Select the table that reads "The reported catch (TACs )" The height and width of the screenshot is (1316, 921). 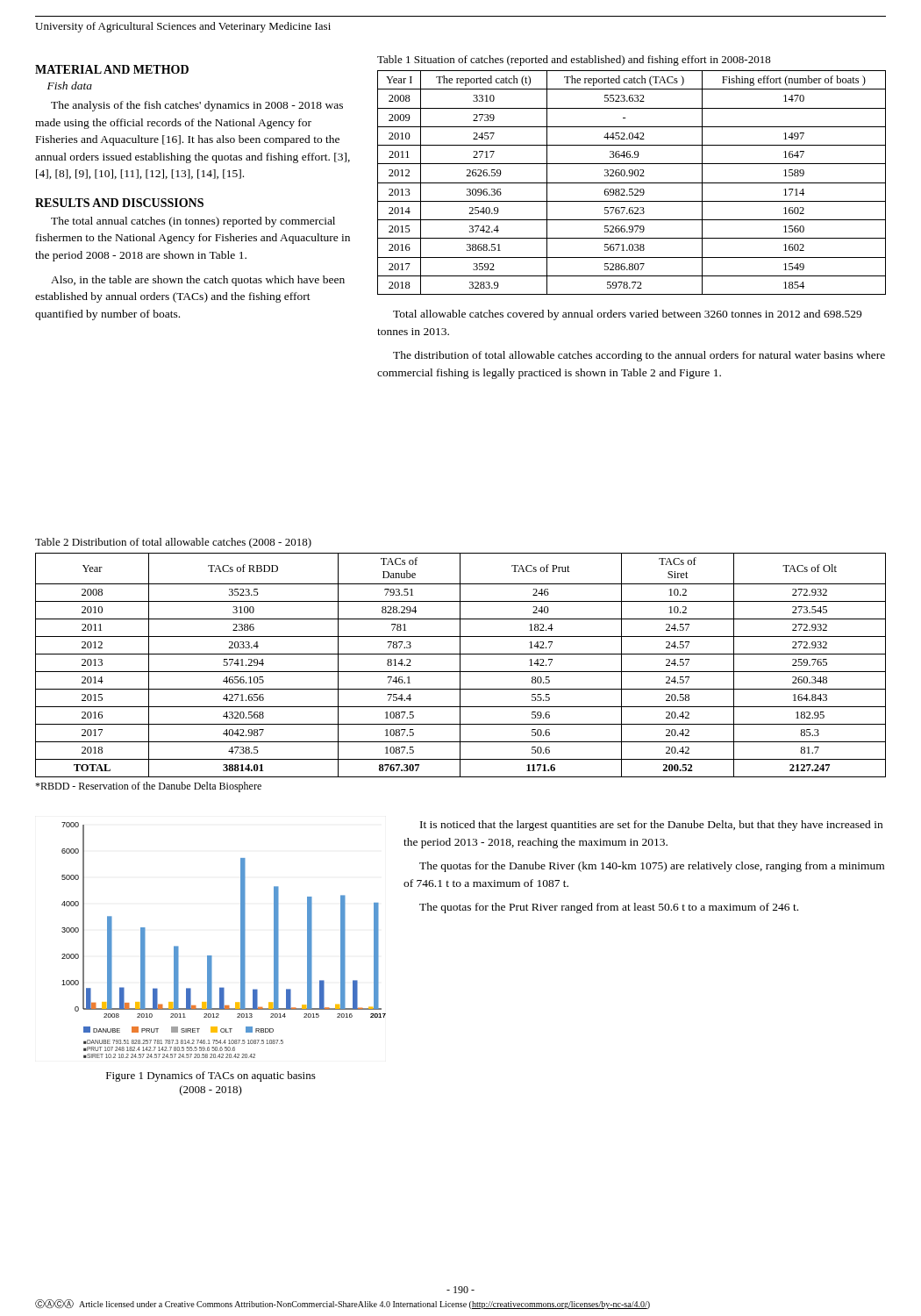click(x=632, y=182)
